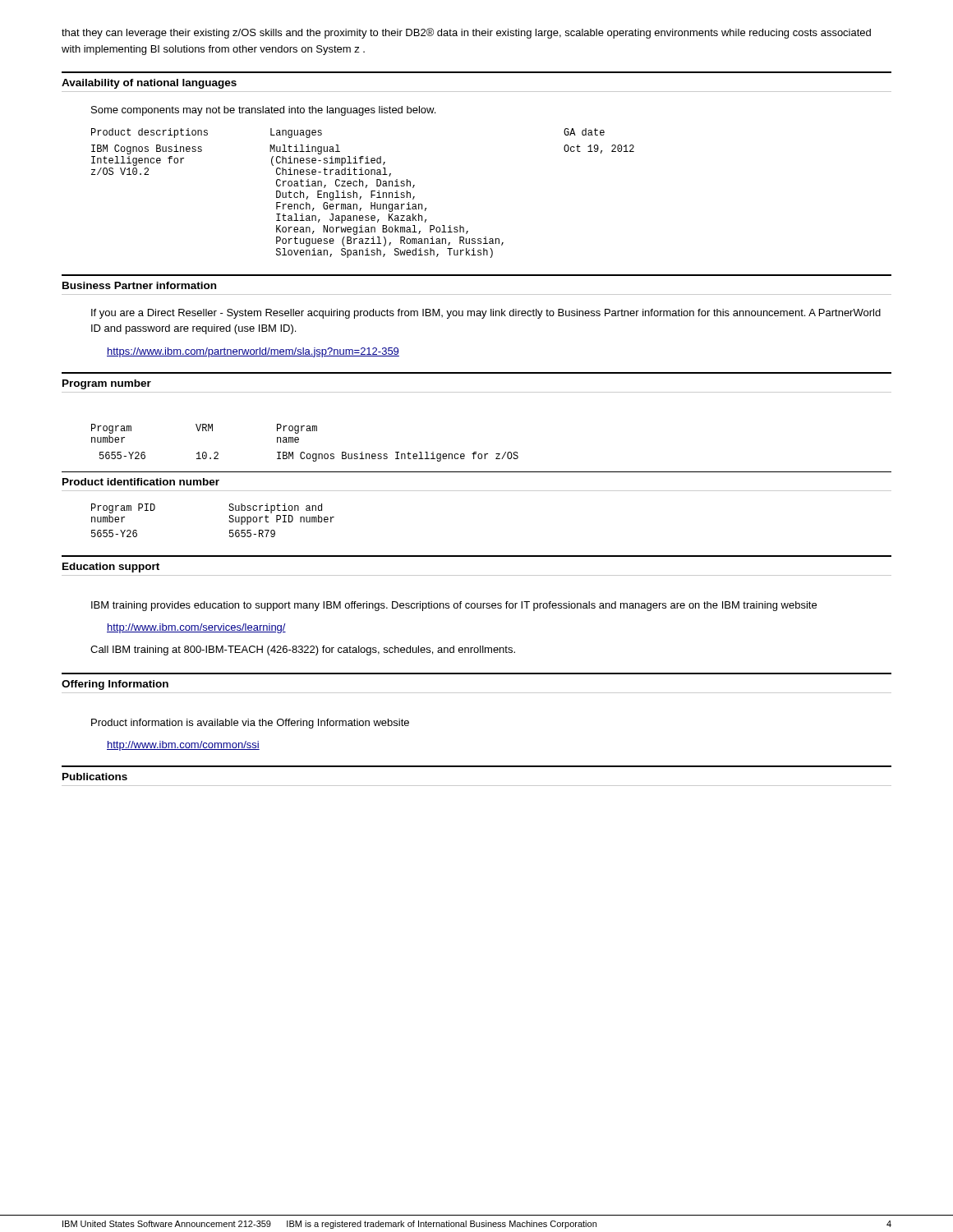This screenshot has height=1232, width=953.
Task: Point to the region starting "Education support"
Action: [111, 566]
